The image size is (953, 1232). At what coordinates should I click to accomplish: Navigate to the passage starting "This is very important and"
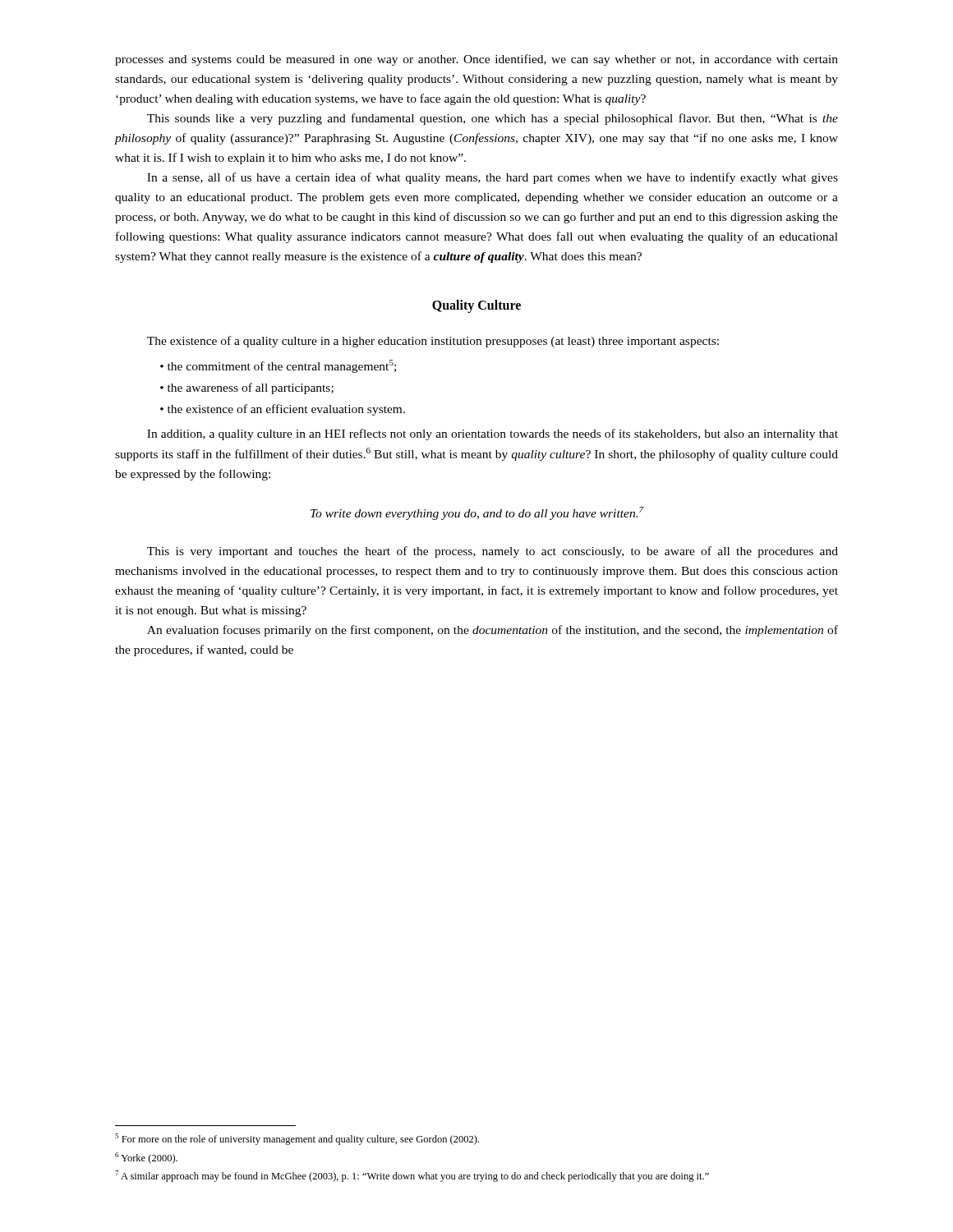(476, 580)
